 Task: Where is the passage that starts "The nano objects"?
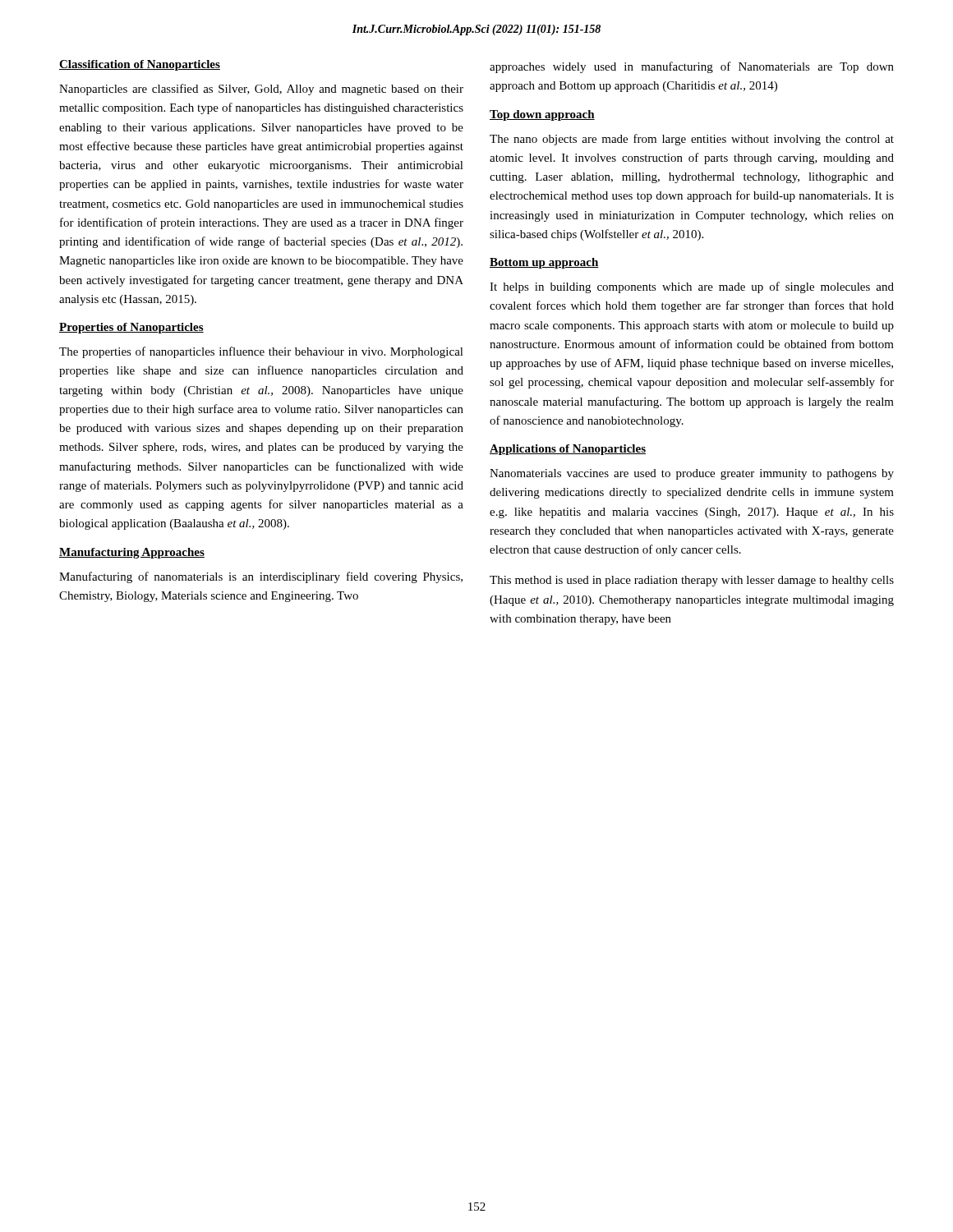click(x=692, y=186)
